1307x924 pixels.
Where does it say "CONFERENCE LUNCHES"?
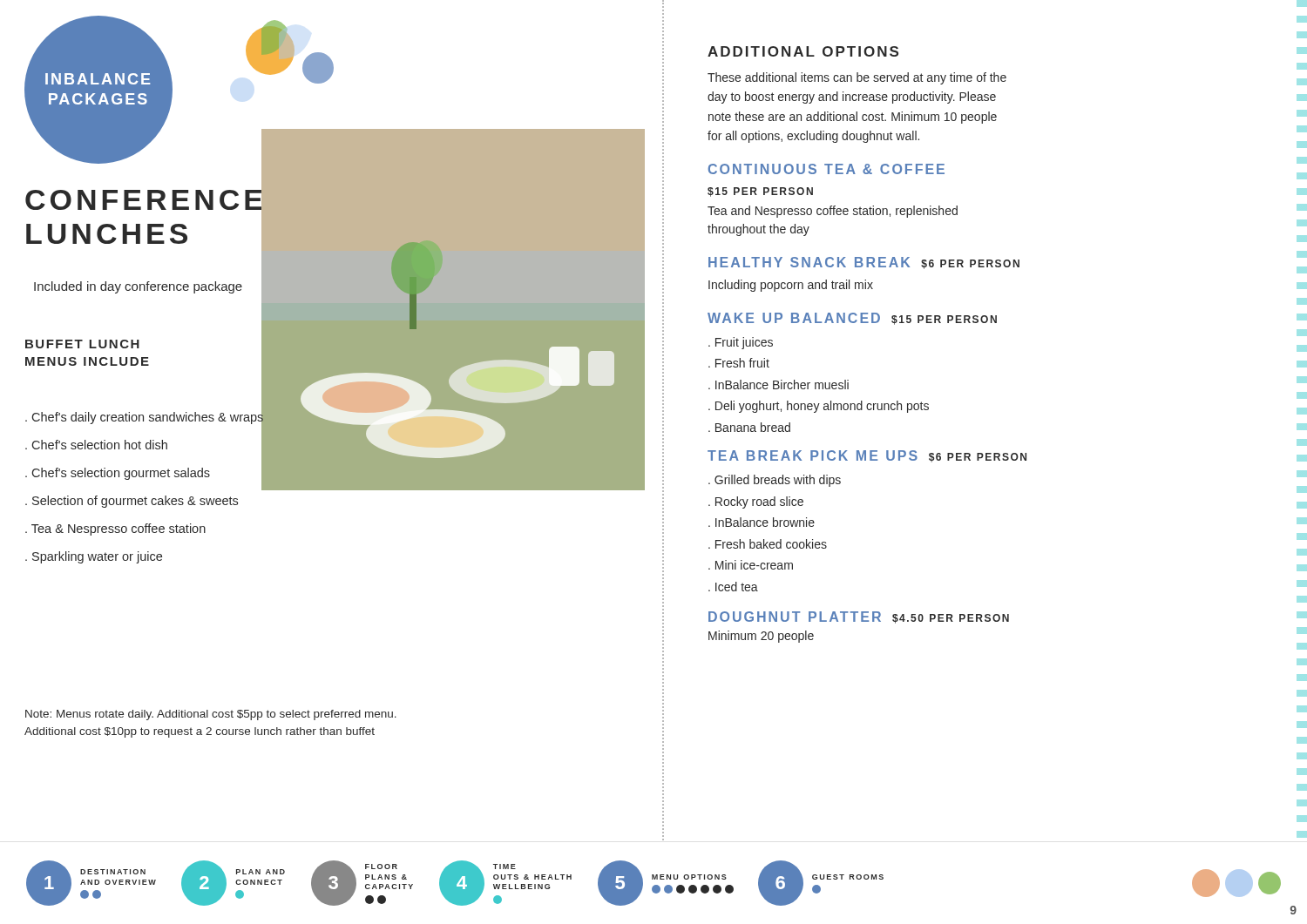coord(146,217)
